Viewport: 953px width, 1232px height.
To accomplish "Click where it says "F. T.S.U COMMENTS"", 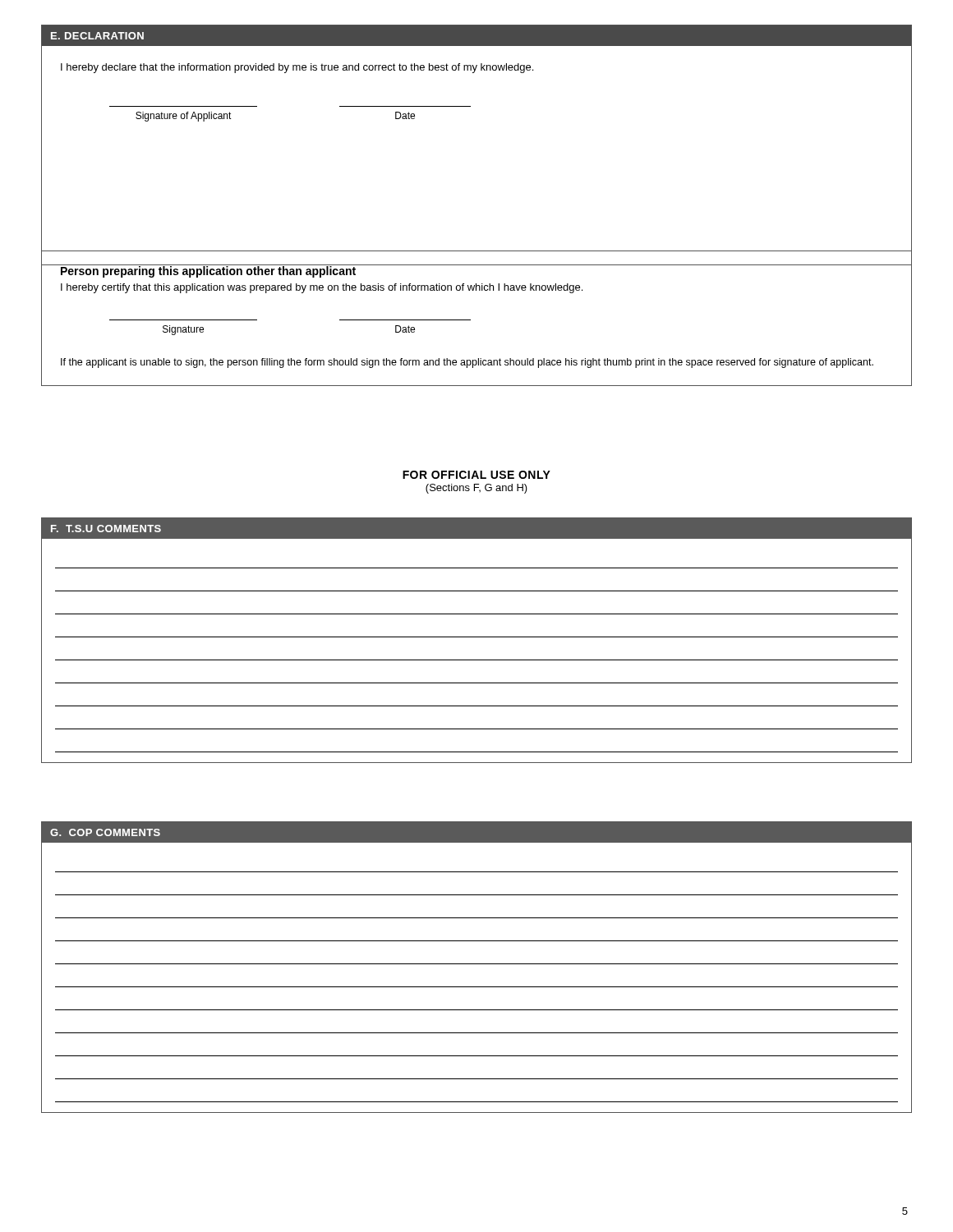I will (106, 529).
